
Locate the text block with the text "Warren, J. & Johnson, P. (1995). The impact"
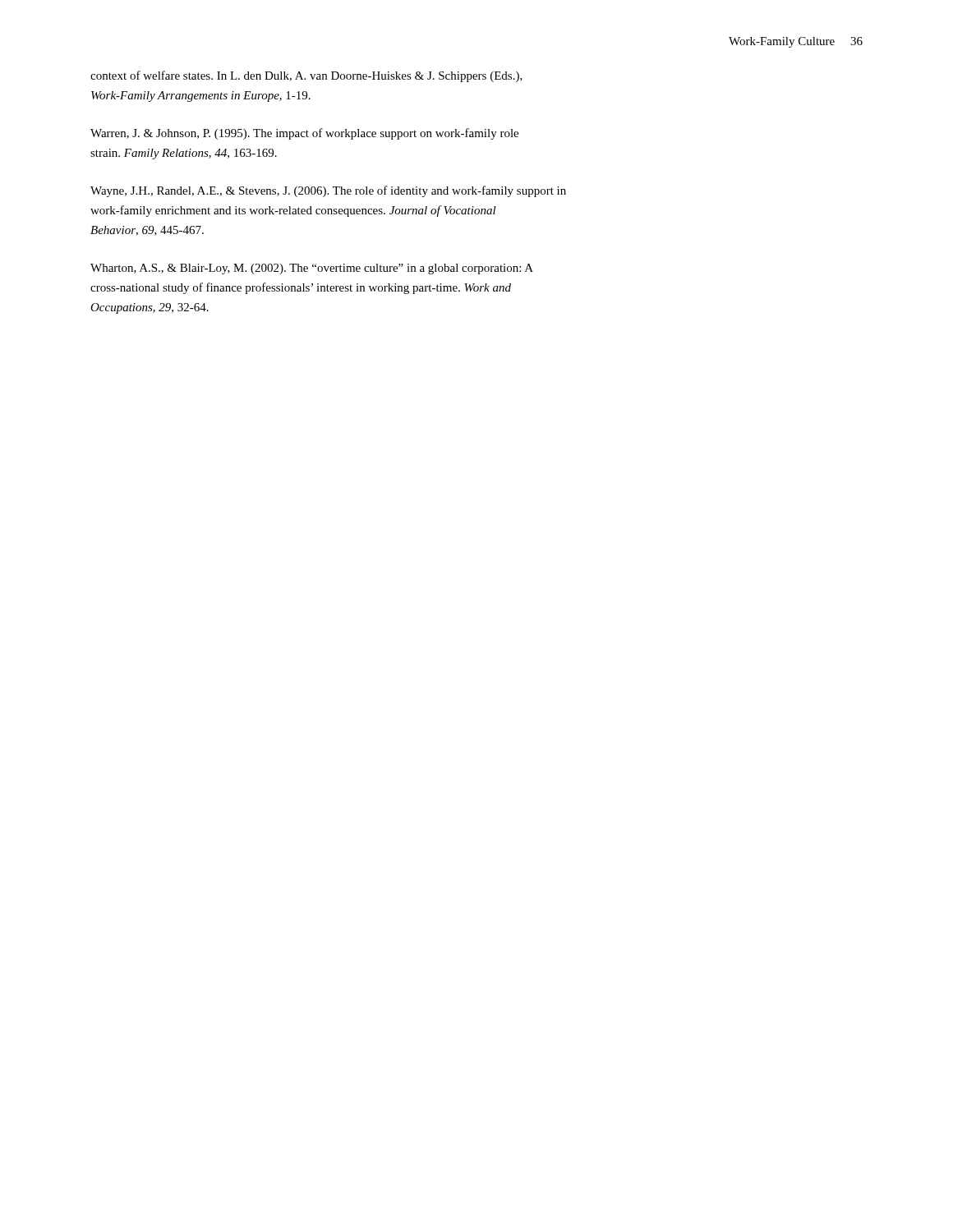click(x=476, y=143)
